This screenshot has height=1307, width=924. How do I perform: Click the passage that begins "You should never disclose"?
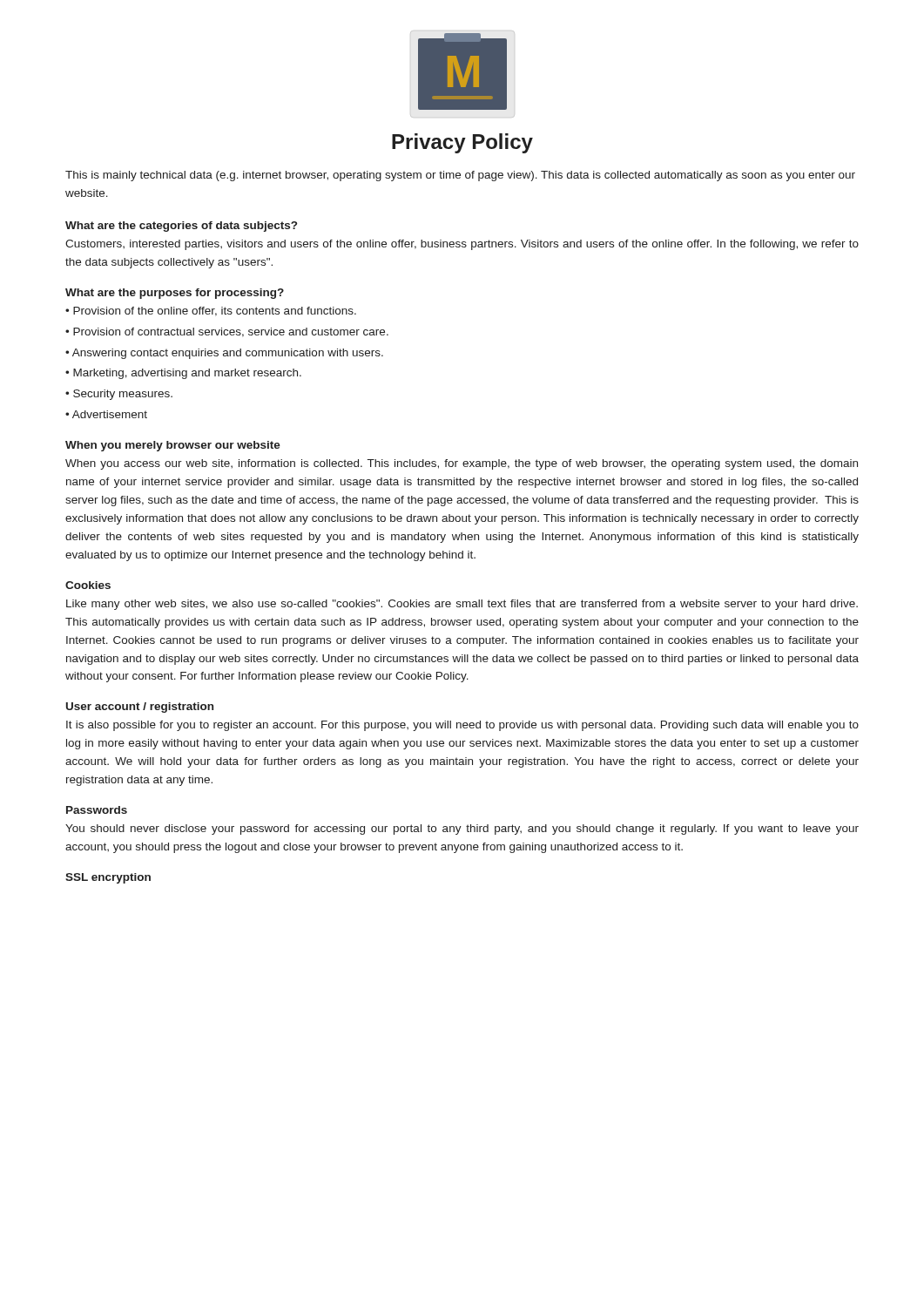tap(462, 837)
